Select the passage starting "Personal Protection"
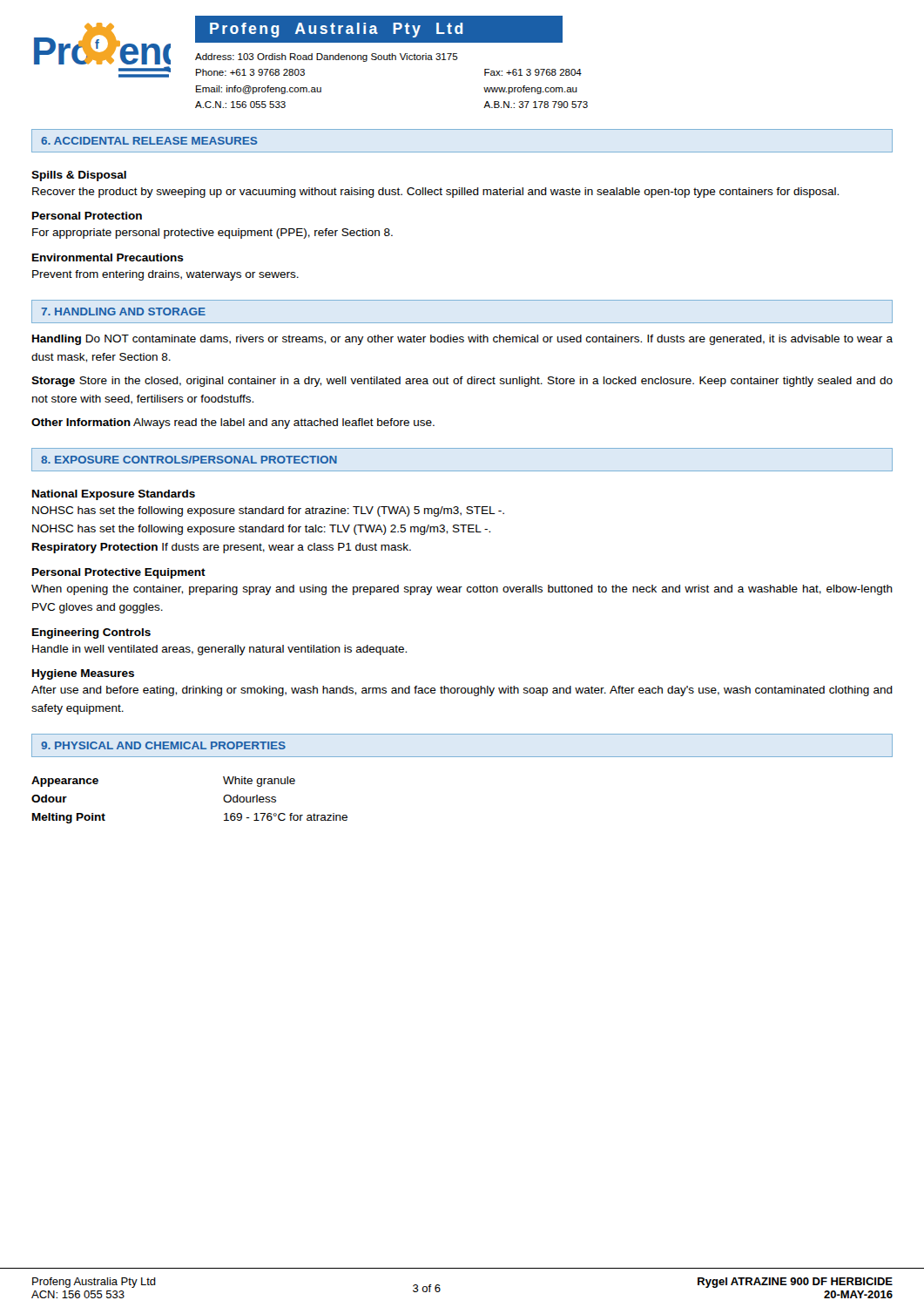 [x=87, y=216]
